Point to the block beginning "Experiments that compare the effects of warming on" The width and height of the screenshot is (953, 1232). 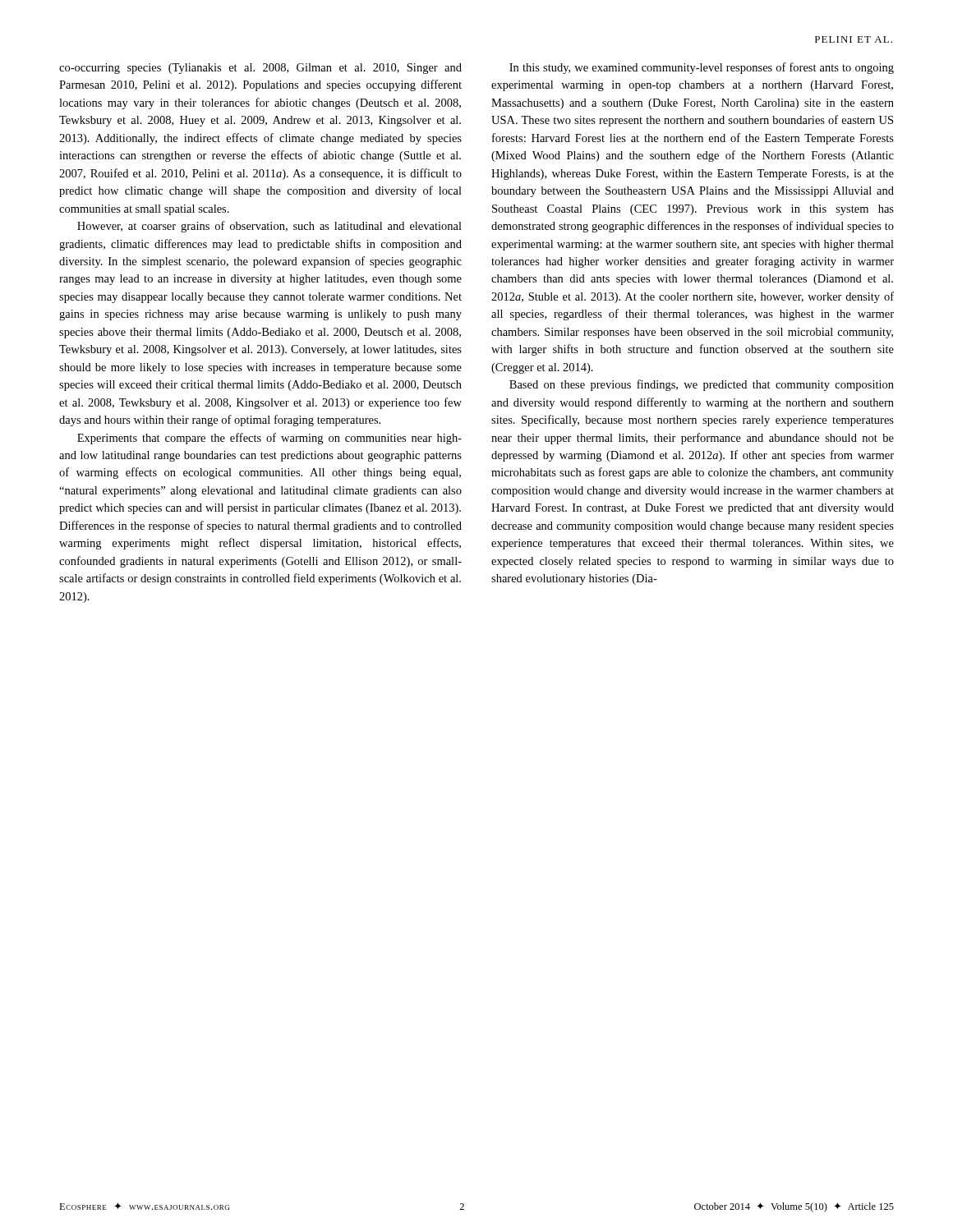(x=260, y=517)
